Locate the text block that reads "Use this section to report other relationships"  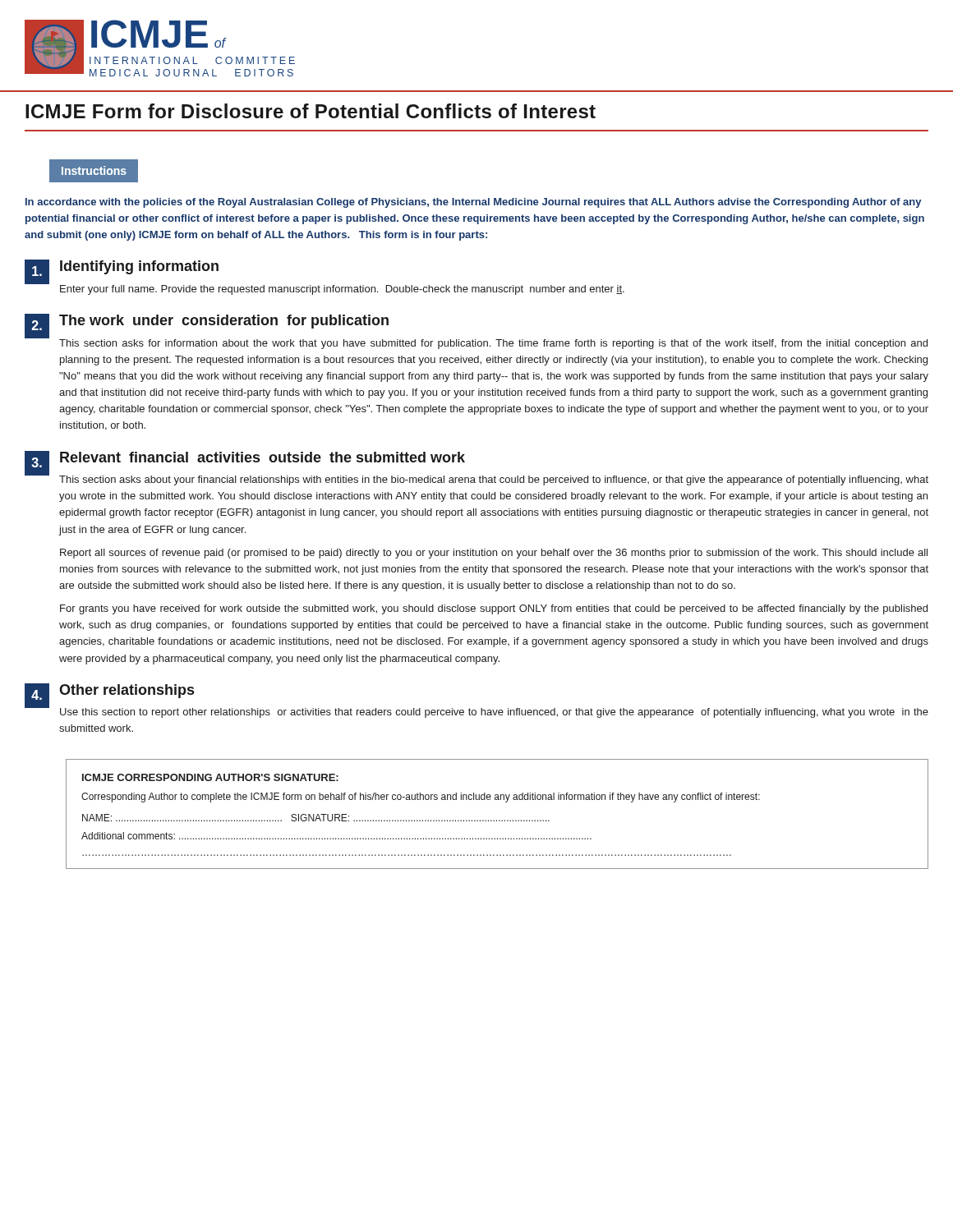494,720
